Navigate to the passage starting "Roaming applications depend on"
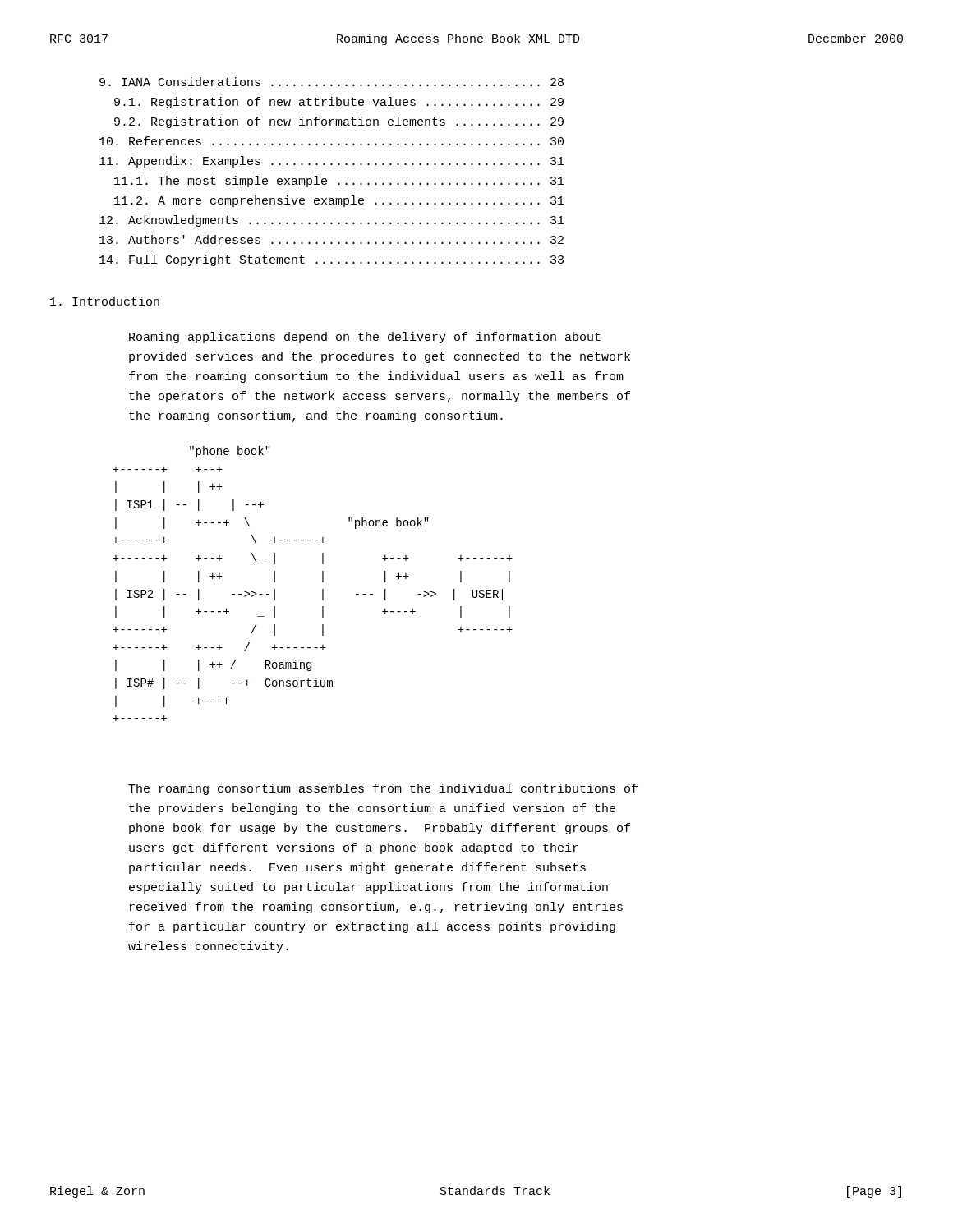The image size is (953, 1232). [x=365, y=377]
